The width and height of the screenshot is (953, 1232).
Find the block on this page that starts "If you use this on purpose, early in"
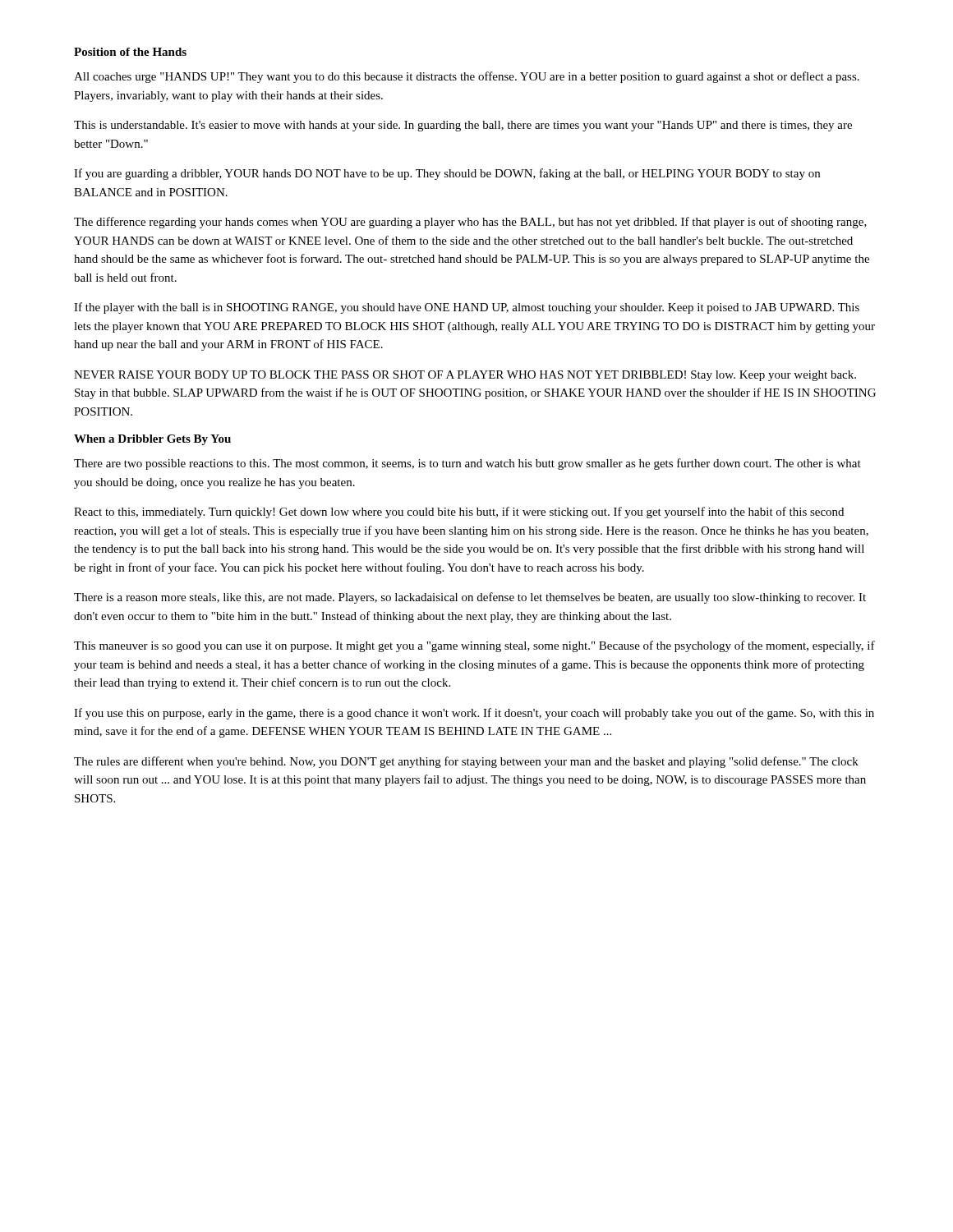pyautogui.click(x=474, y=722)
